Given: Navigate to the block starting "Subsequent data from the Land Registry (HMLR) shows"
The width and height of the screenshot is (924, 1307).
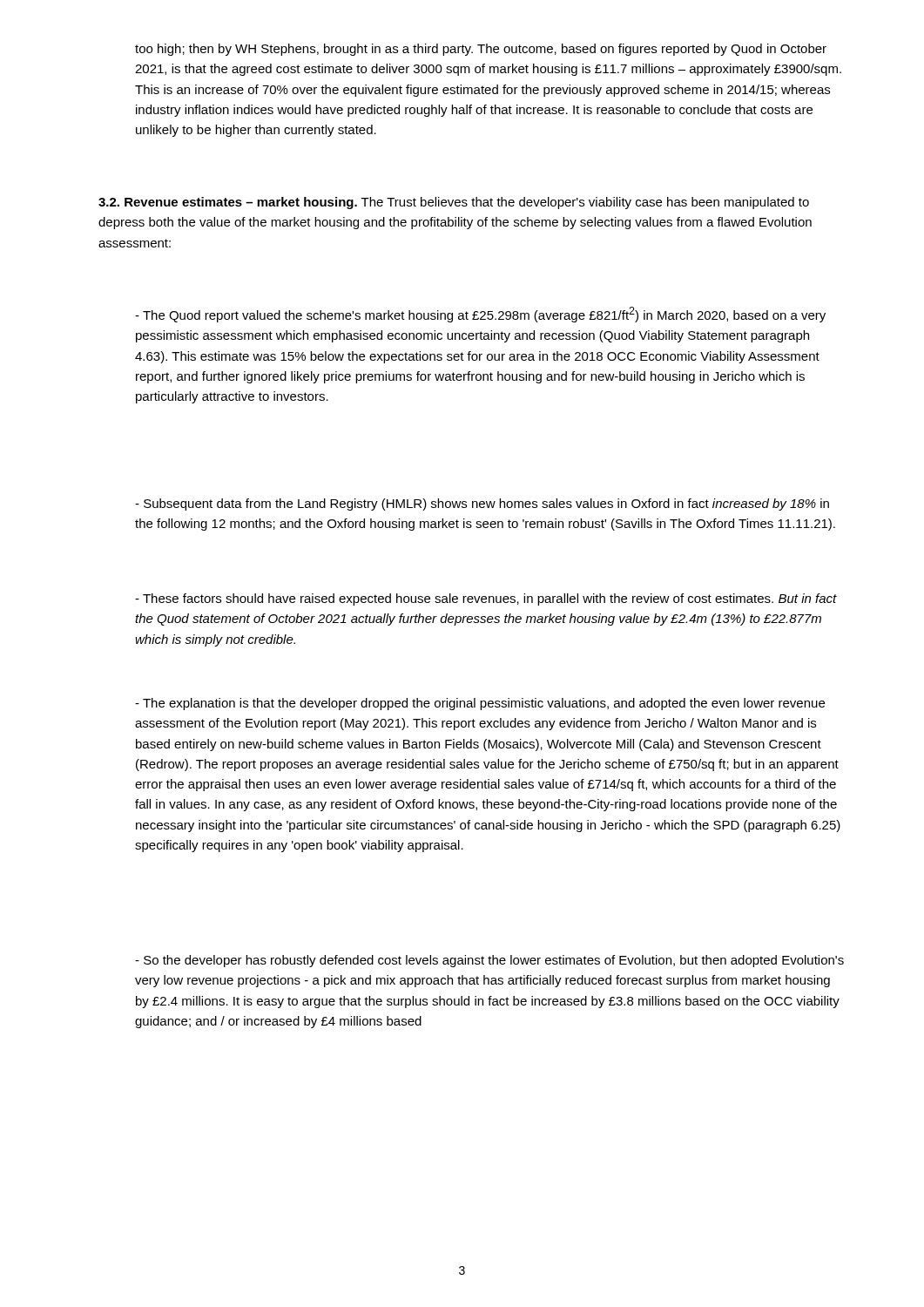Looking at the screenshot, I should pos(490,513).
